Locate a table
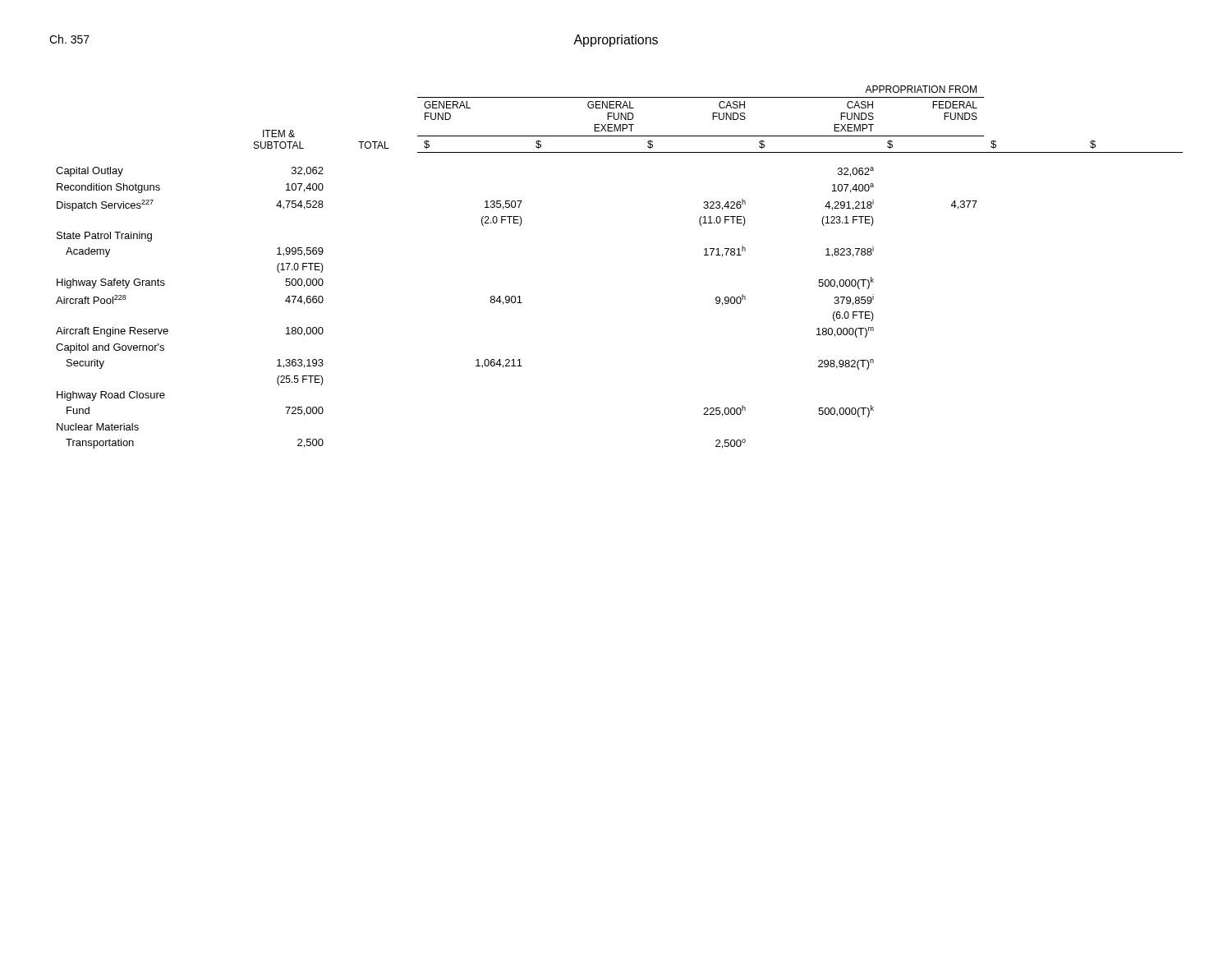 [616, 267]
